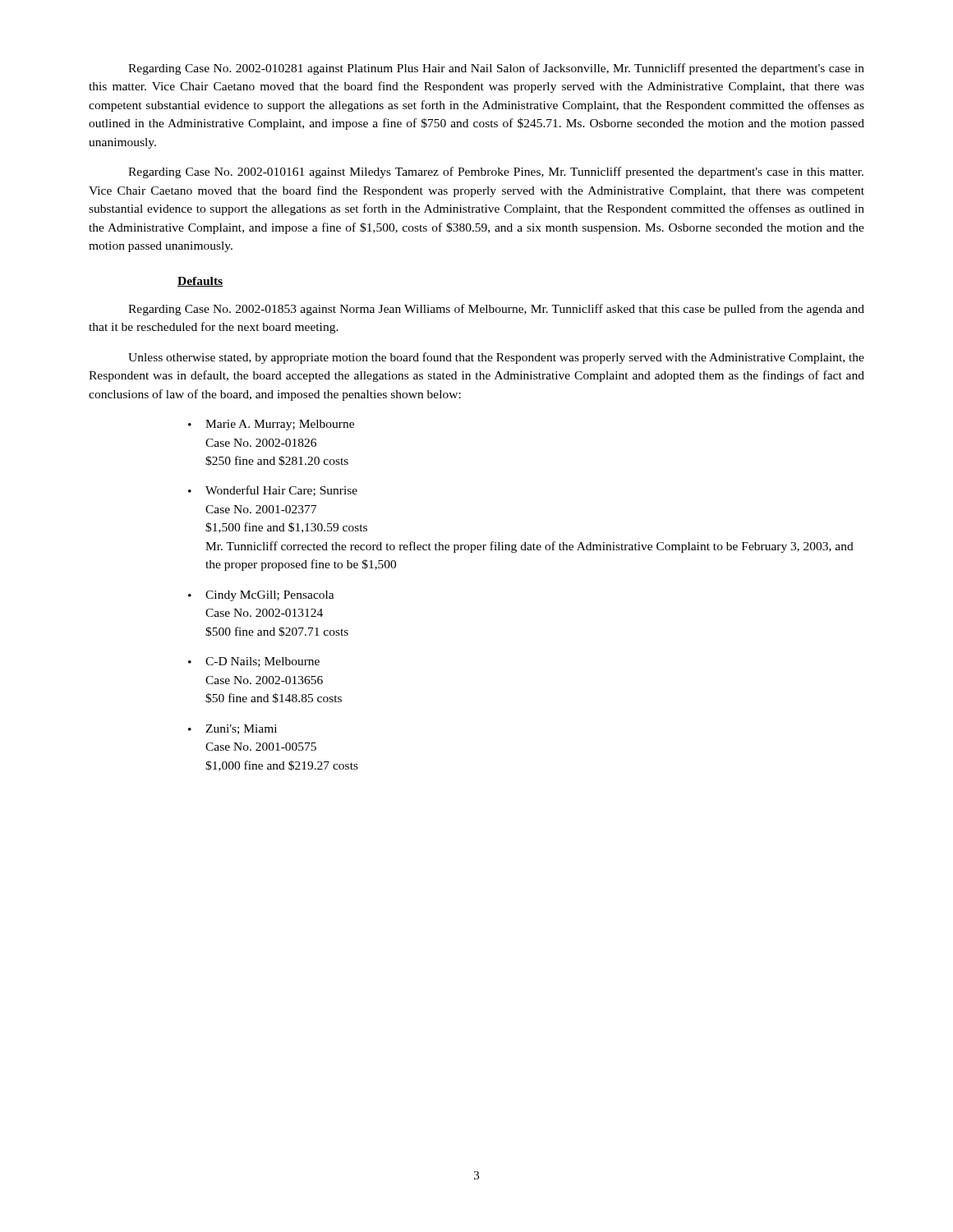Find the list item that says "• Marie A."
This screenshot has width=953, height=1232.
coord(271,425)
